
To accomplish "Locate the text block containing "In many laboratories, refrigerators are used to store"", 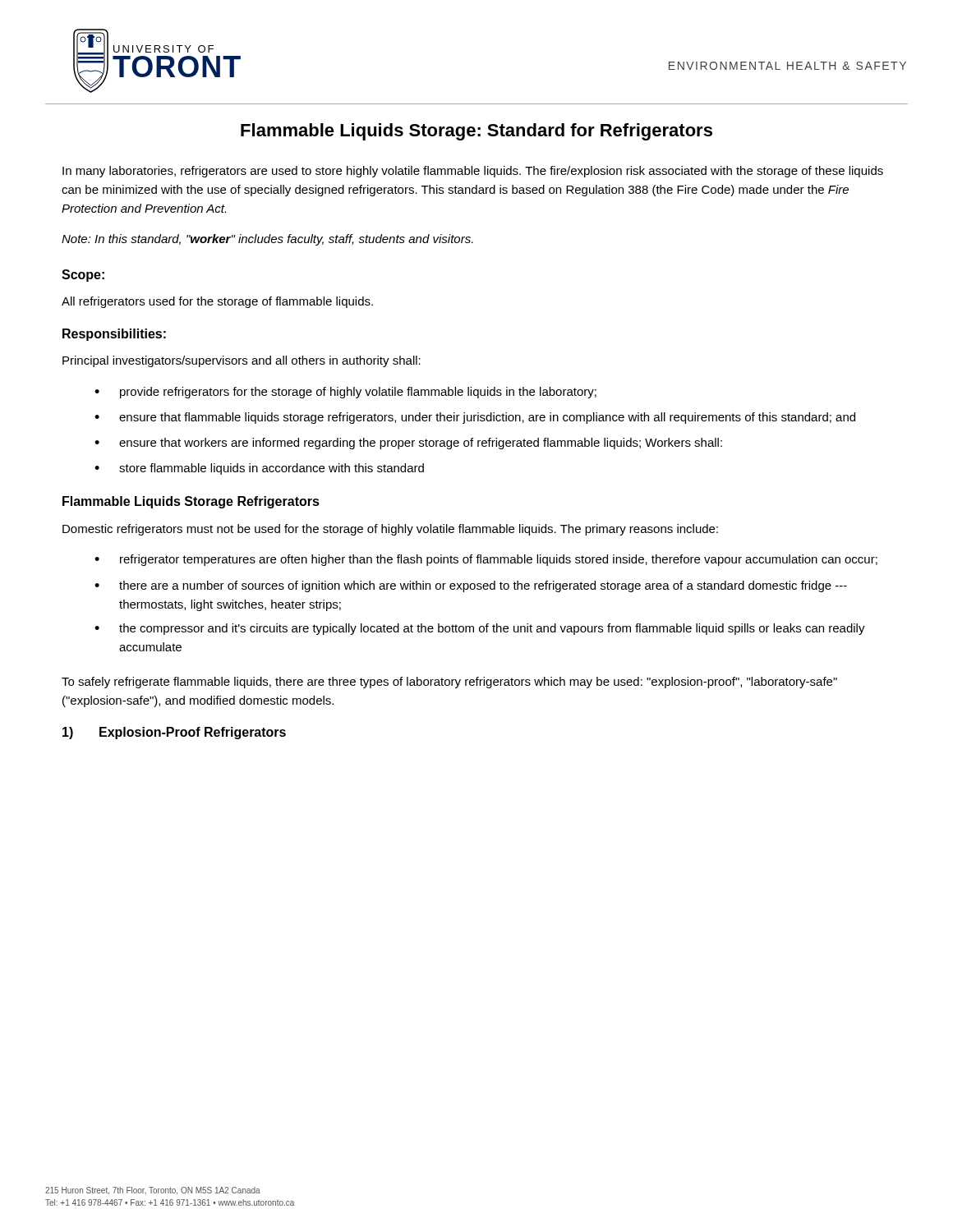I will (472, 189).
